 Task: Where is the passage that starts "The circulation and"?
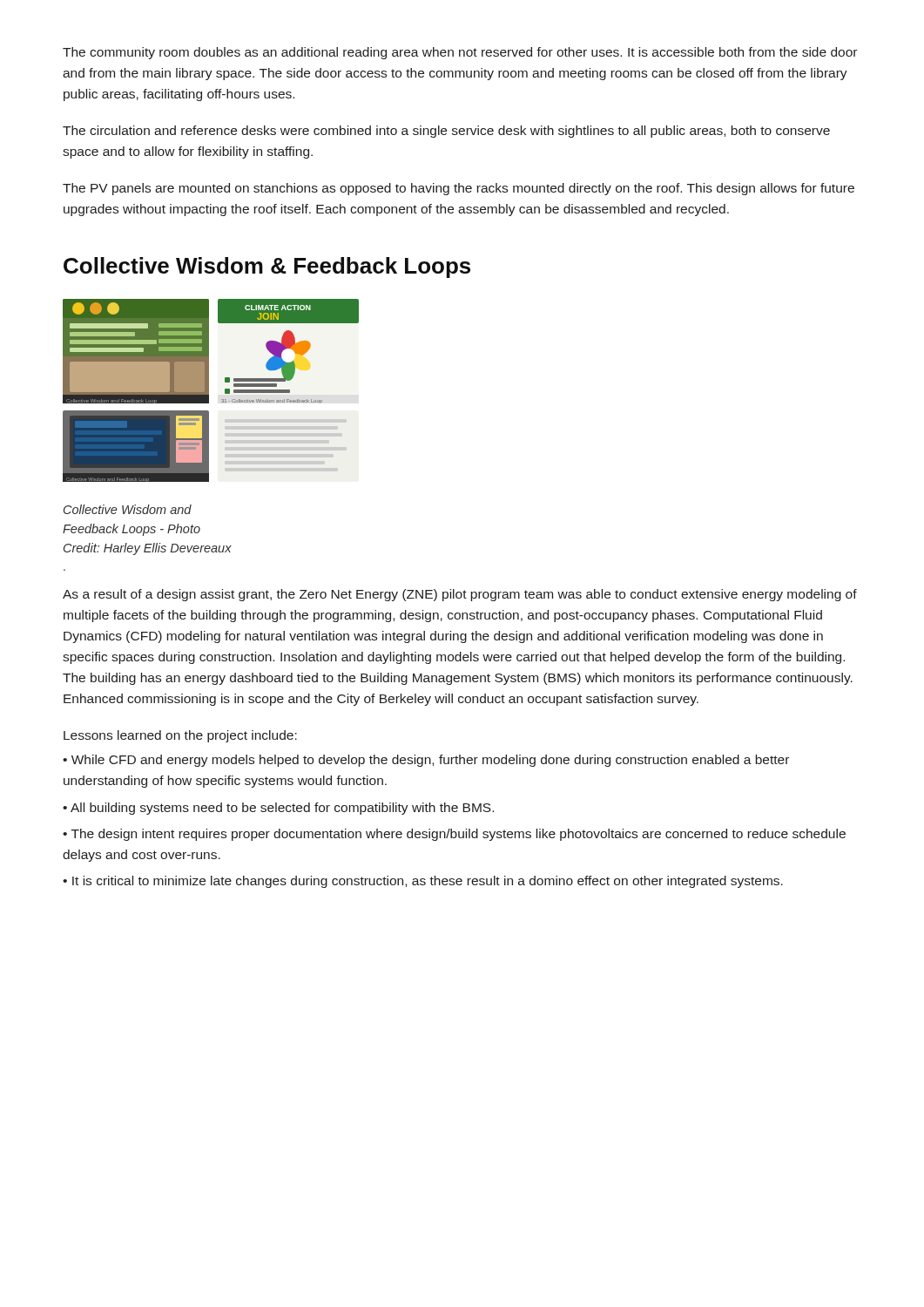(x=447, y=141)
